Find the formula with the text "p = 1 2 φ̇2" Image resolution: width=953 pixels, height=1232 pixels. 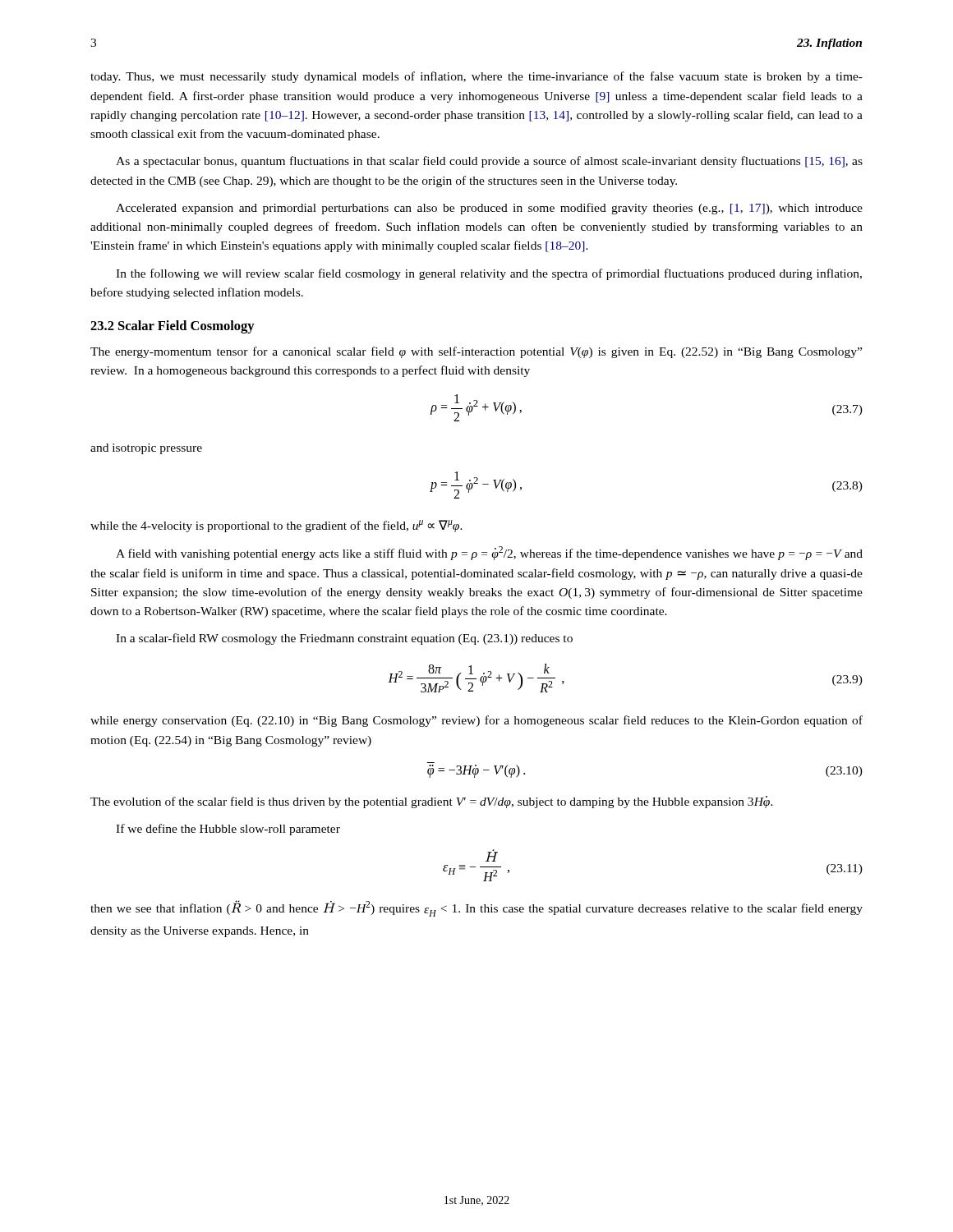(x=472, y=485)
